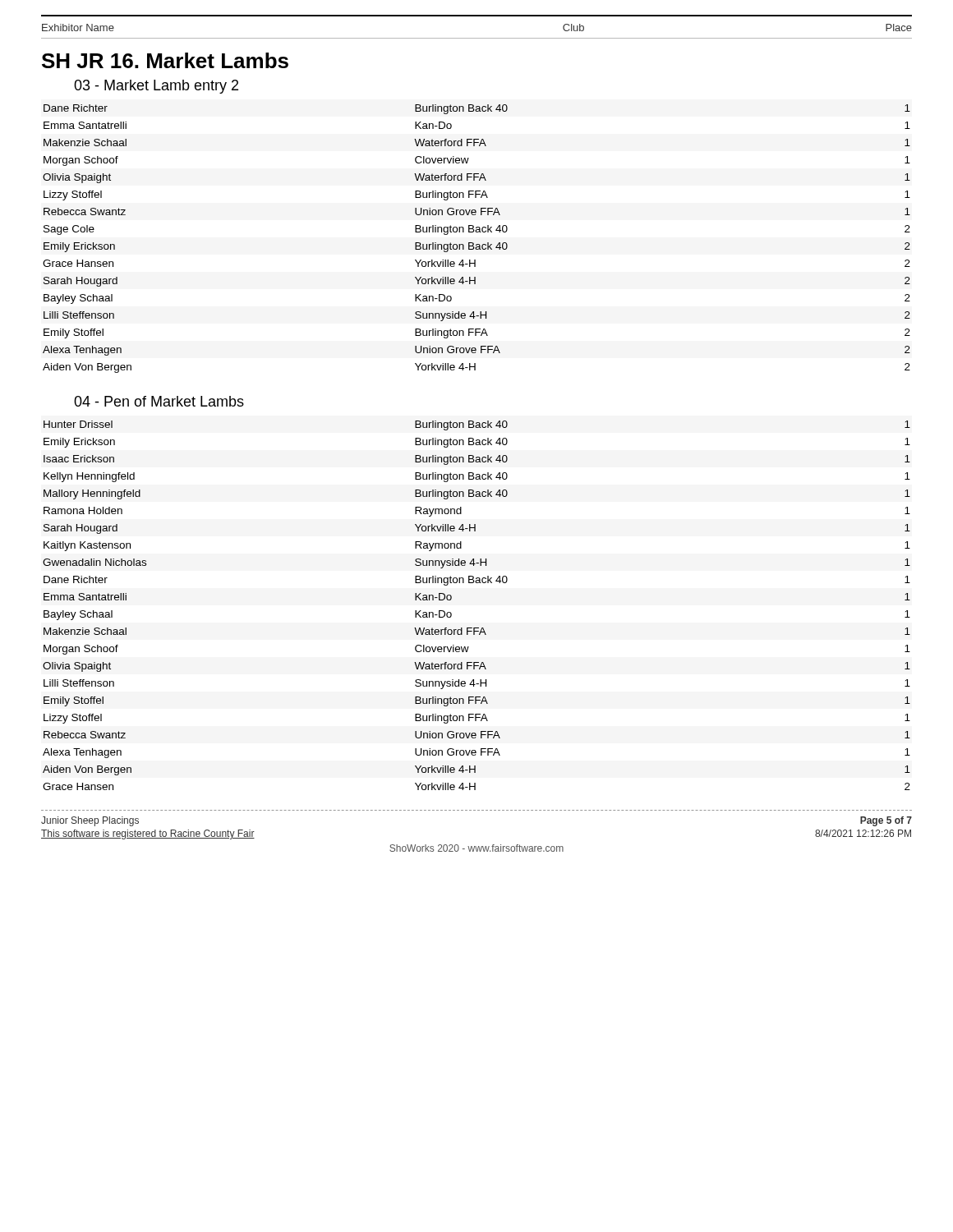The width and height of the screenshot is (953, 1232).
Task: Select the passage starting "SH JR 16. Market"
Action: point(165,61)
